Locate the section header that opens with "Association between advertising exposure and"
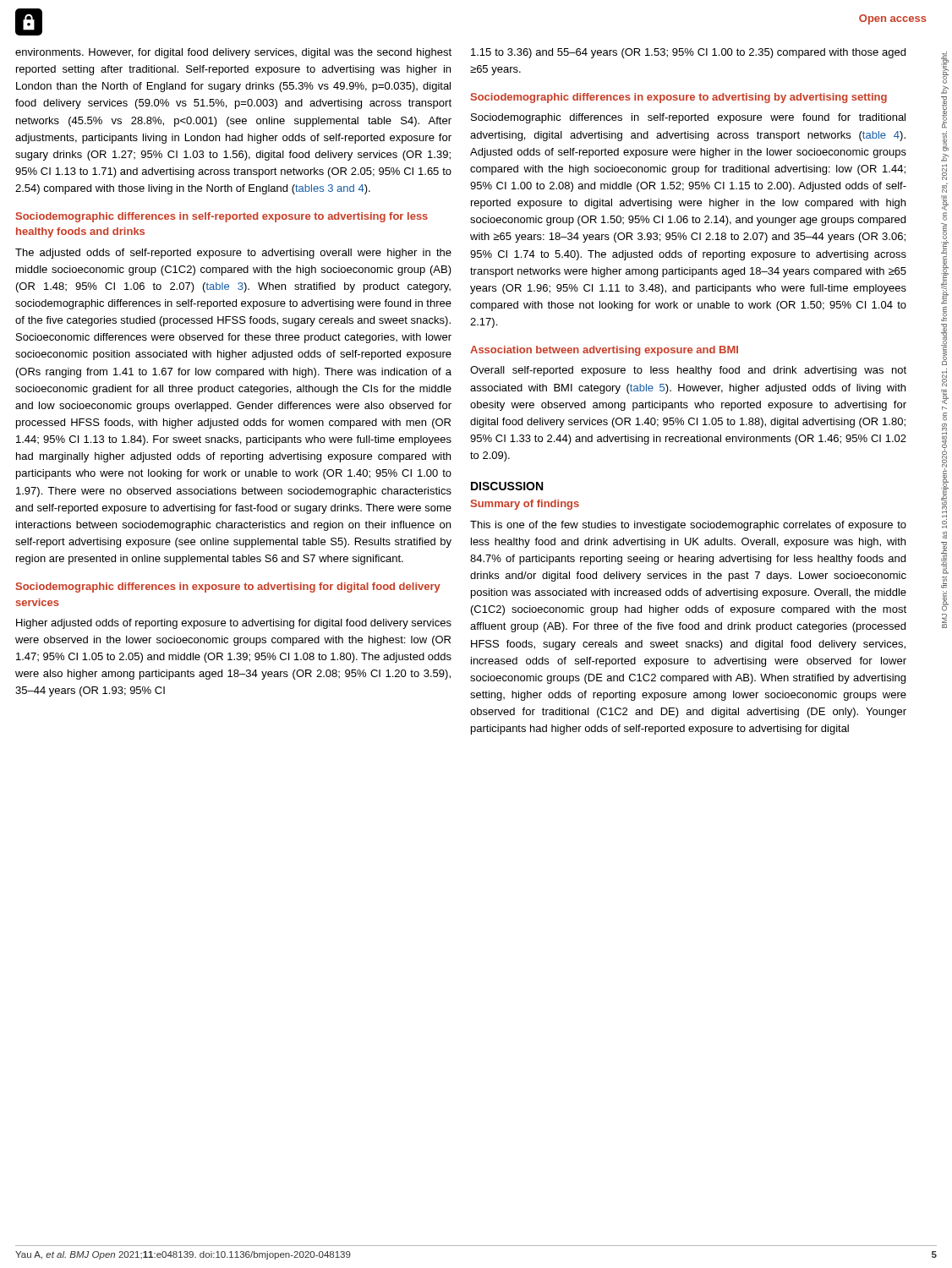952x1268 pixels. point(604,350)
